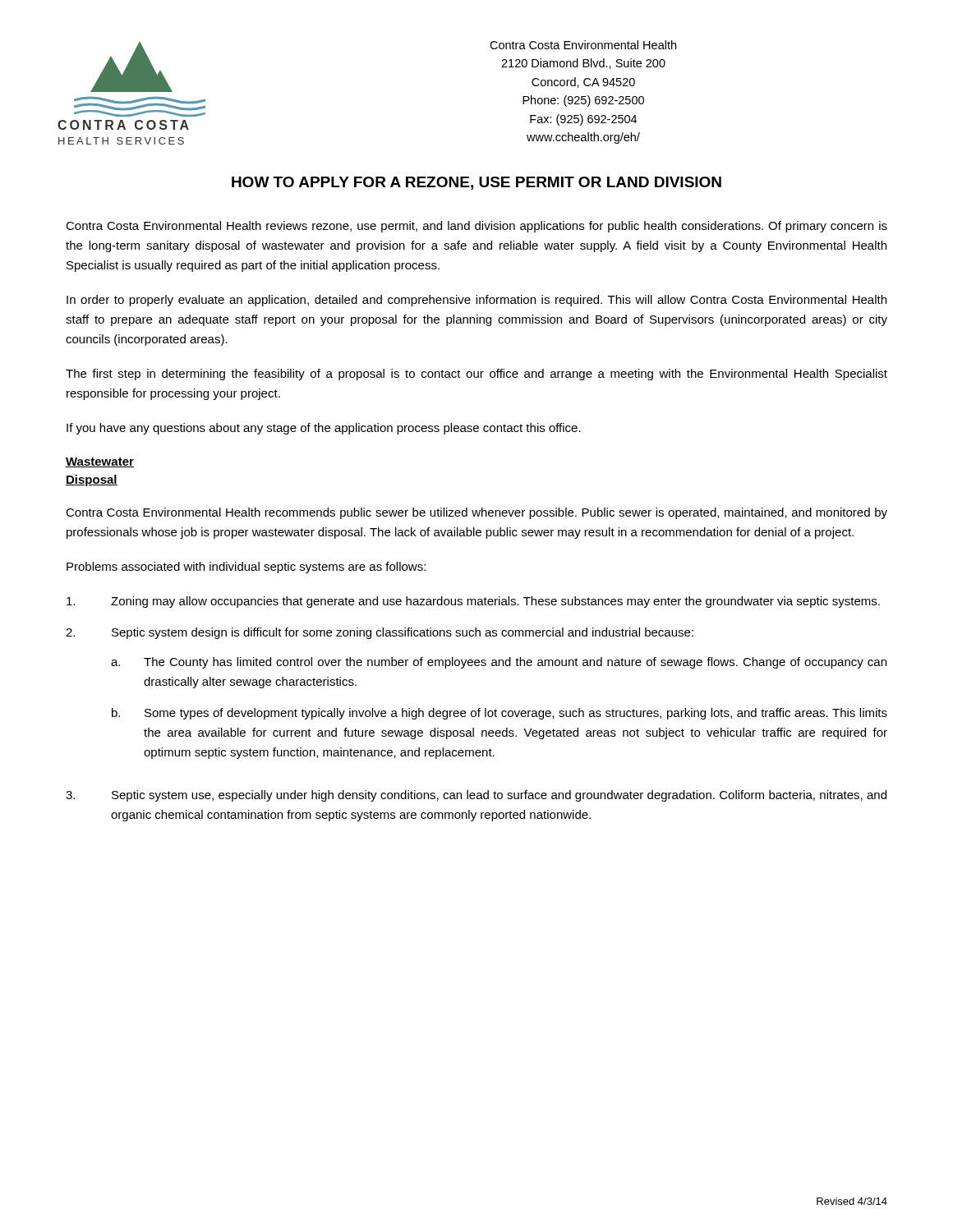Locate the block starting "Zoning may allow occupancies that generate"
The image size is (953, 1232).
click(476, 601)
